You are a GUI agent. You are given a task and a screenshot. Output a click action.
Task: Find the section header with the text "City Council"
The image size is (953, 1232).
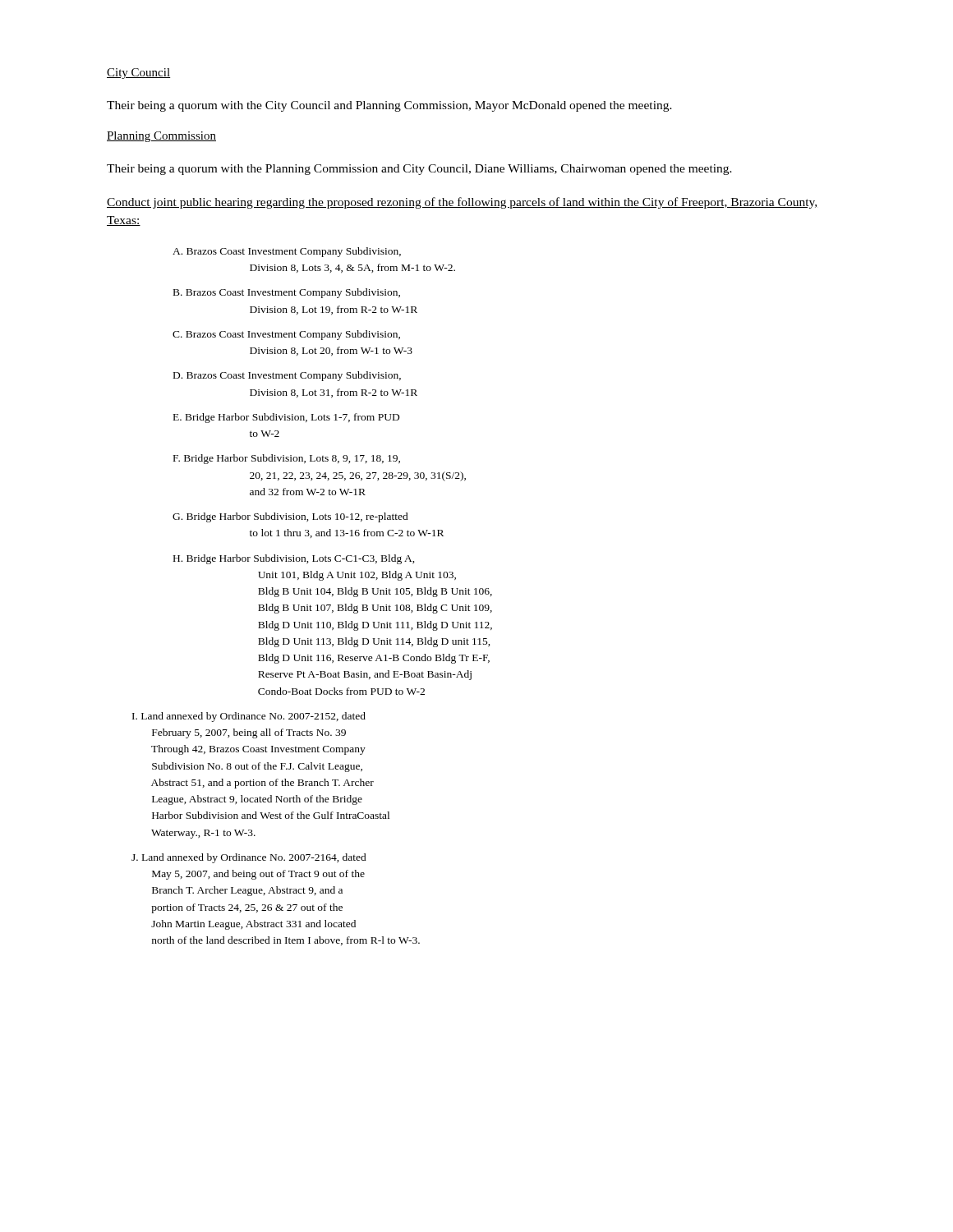click(138, 72)
